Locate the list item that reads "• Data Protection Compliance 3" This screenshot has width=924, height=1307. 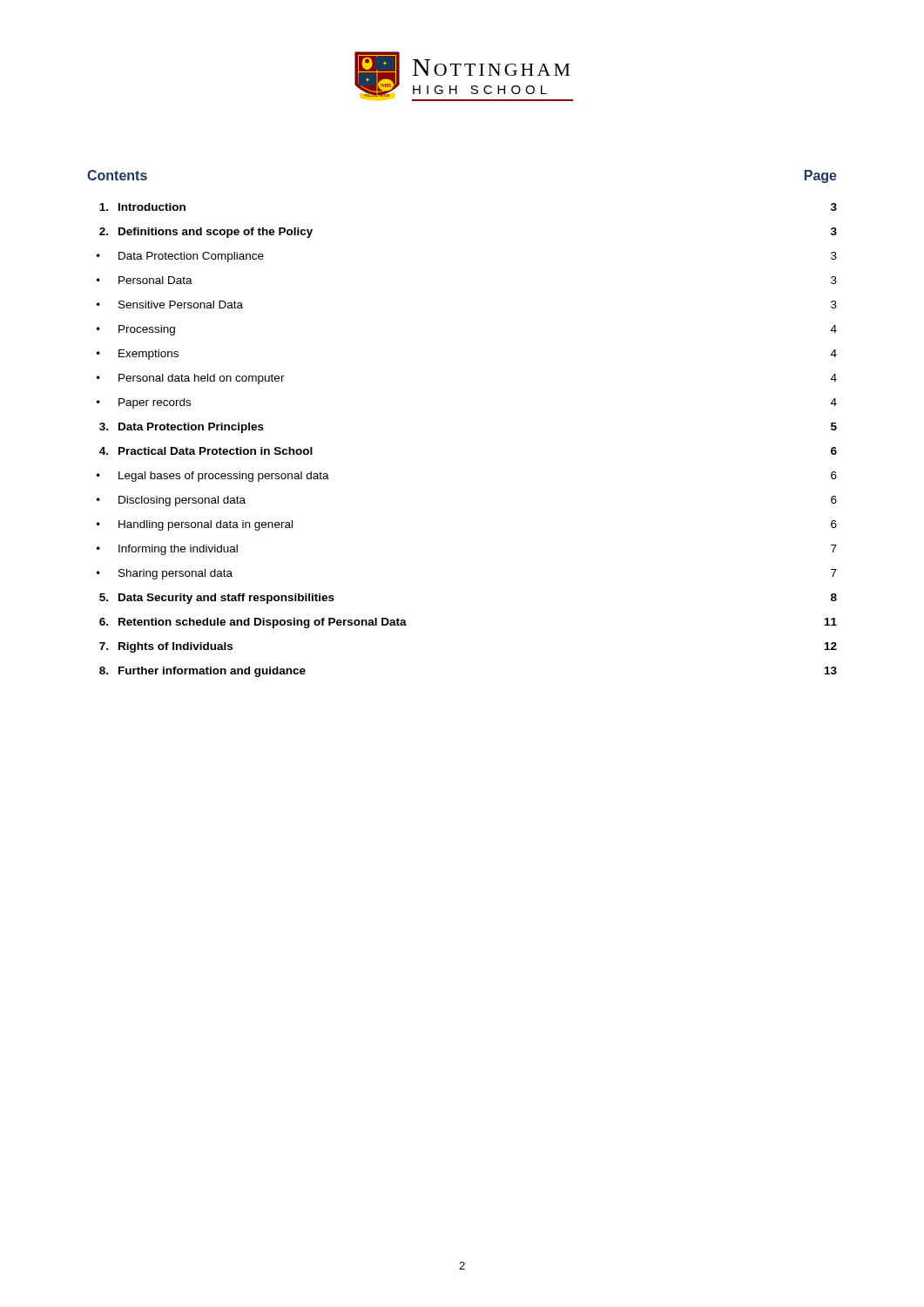(188, 258)
